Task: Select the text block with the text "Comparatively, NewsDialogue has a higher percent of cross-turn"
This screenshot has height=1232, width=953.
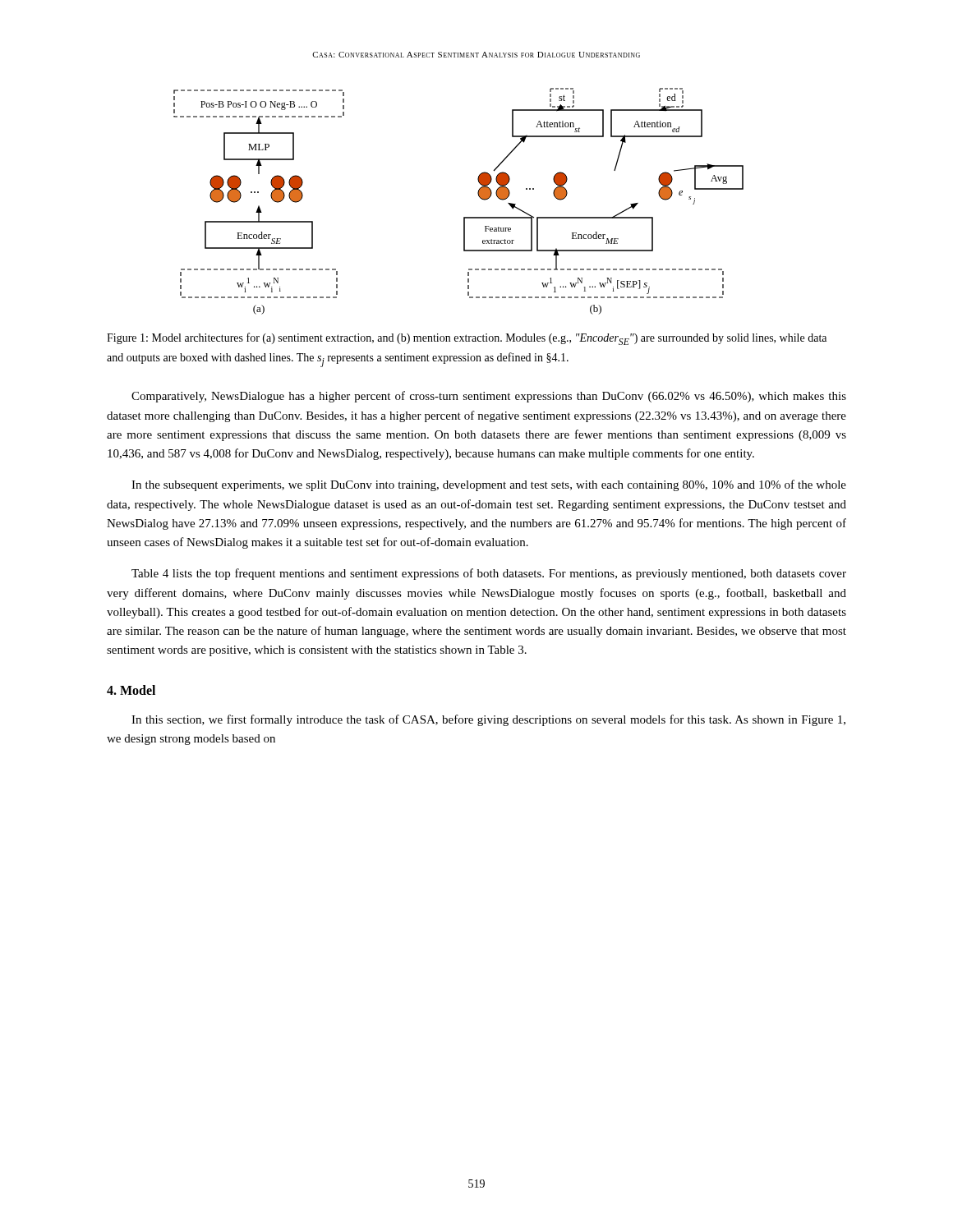Action: point(476,425)
